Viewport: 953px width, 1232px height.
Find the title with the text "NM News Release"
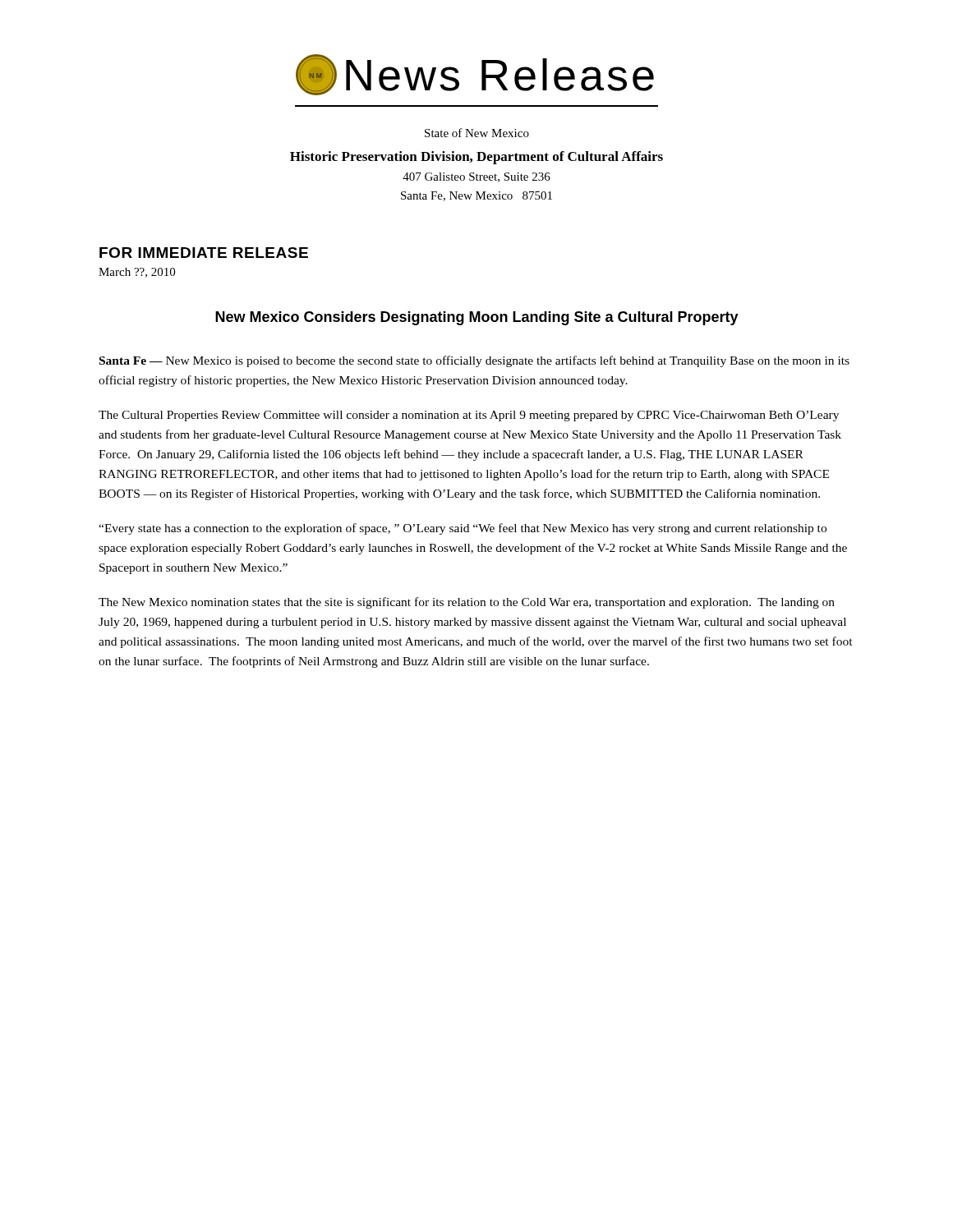[x=476, y=78]
